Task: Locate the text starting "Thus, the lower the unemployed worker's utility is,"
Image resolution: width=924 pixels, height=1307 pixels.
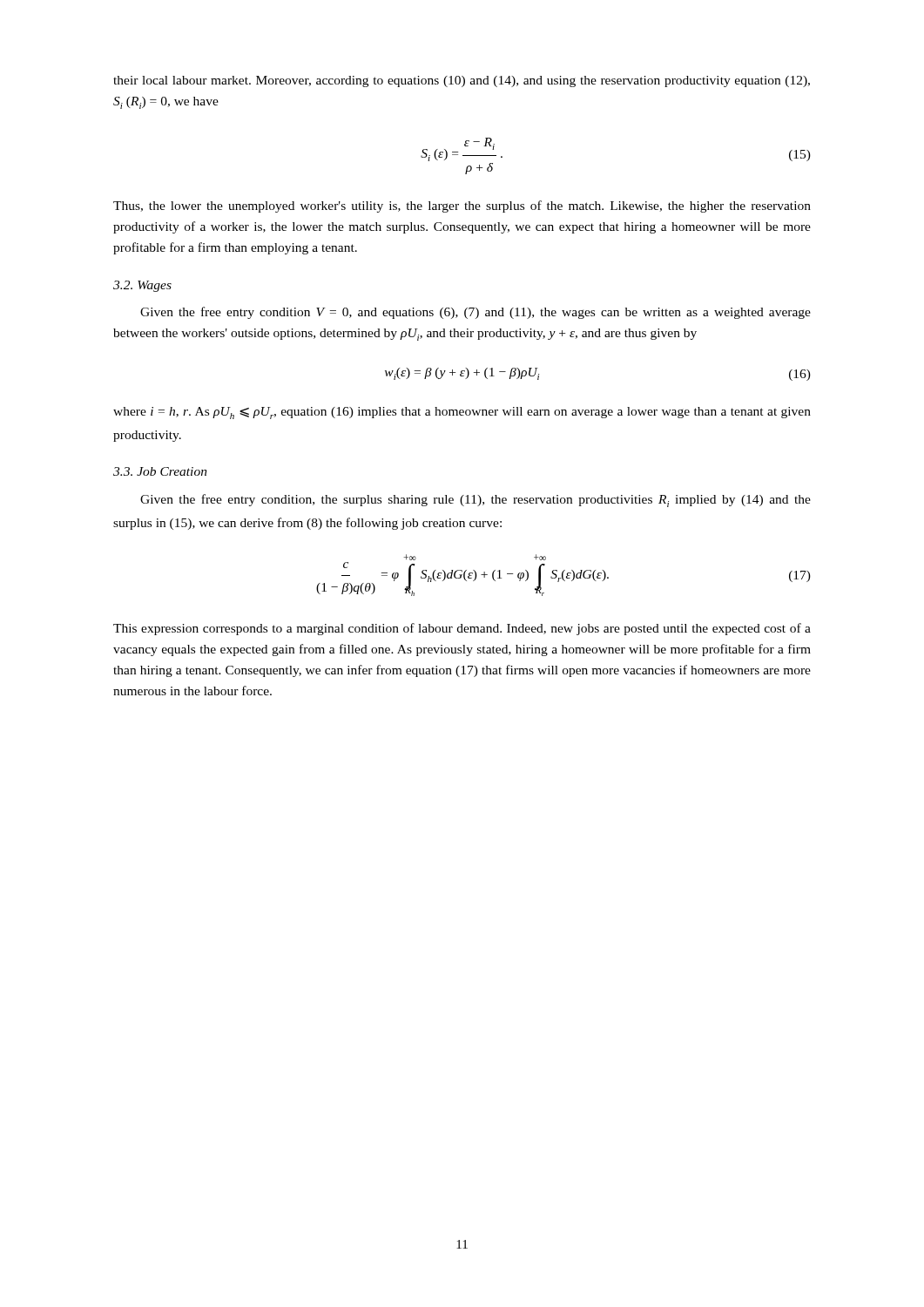Action: point(462,227)
